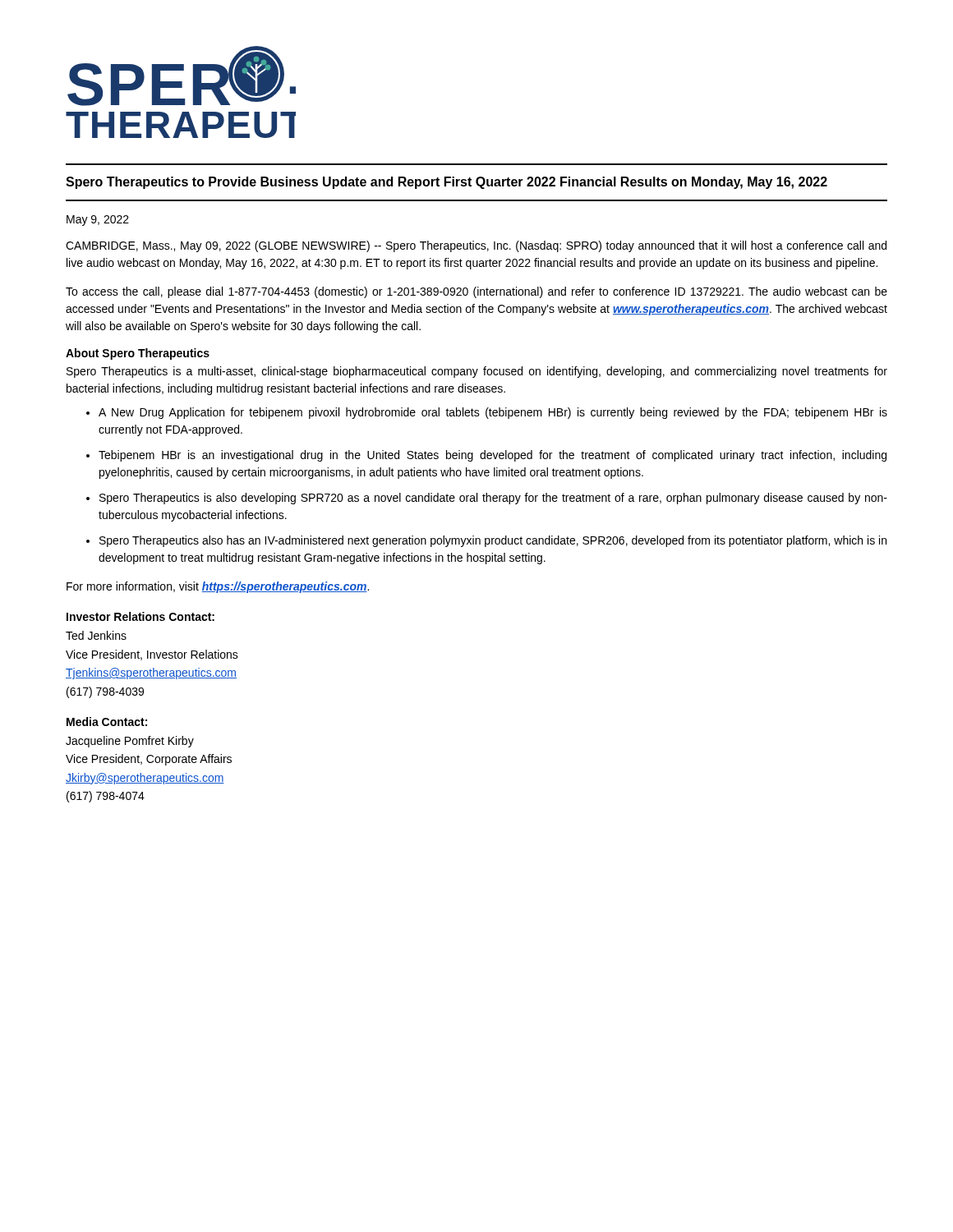The width and height of the screenshot is (953, 1232).
Task: Select the text block that says "Spero Therapeutics is a multi-asset, clinical-stage biopharmaceutical"
Action: pyautogui.click(x=476, y=380)
